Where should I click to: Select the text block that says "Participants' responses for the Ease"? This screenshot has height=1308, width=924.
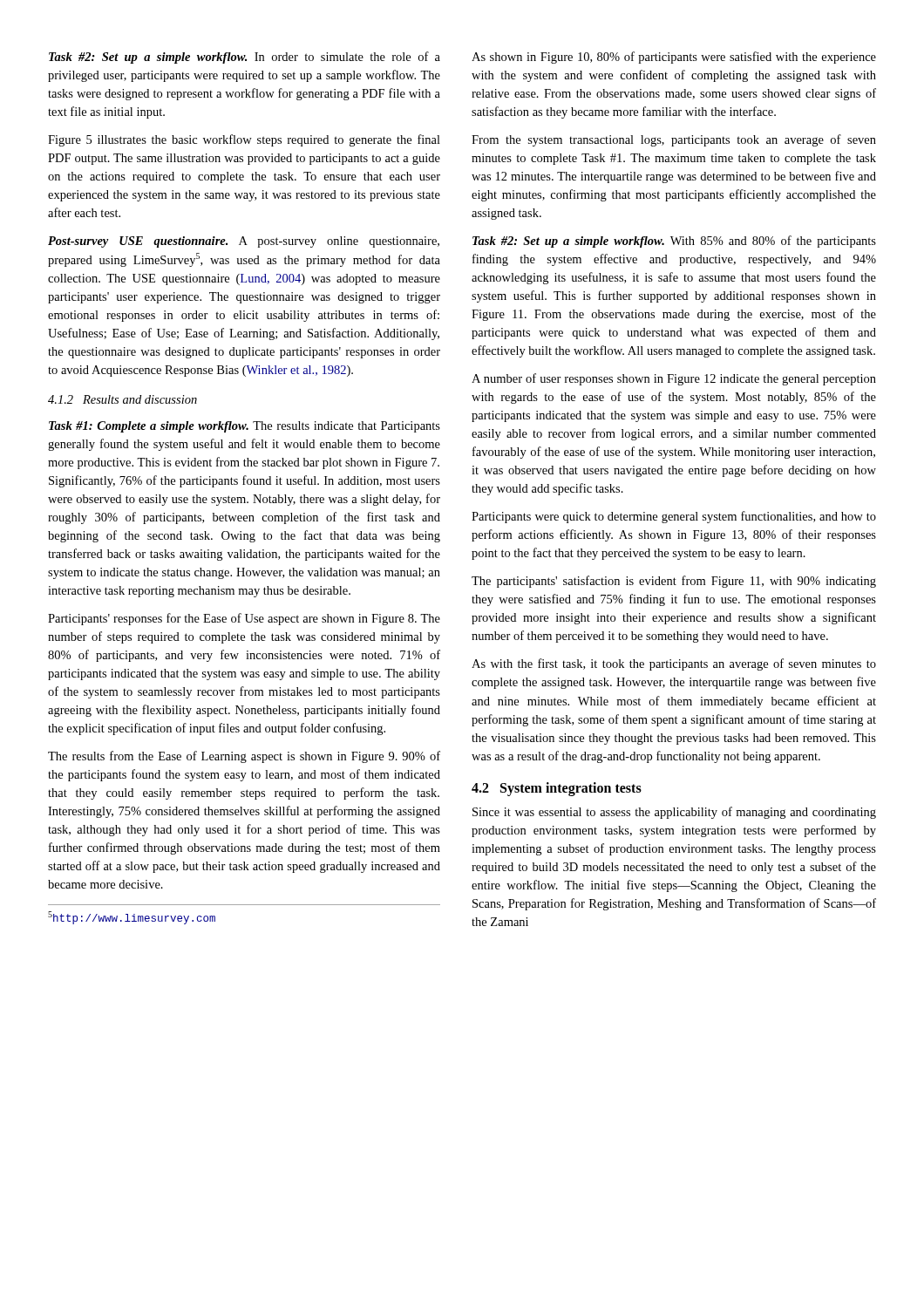click(244, 674)
